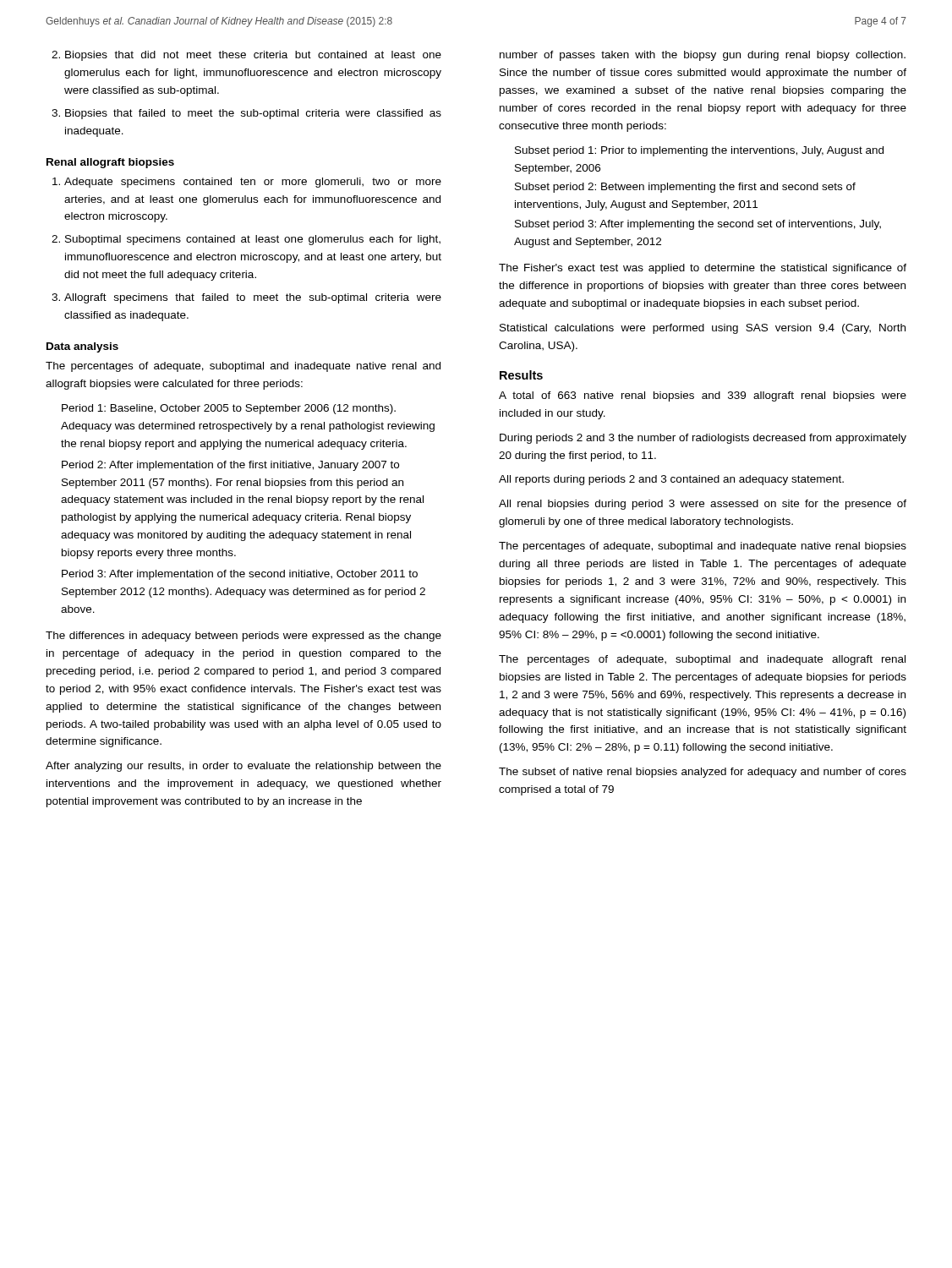
Task: Point to the text block starting "During periods 2 and"
Action: point(703,447)
